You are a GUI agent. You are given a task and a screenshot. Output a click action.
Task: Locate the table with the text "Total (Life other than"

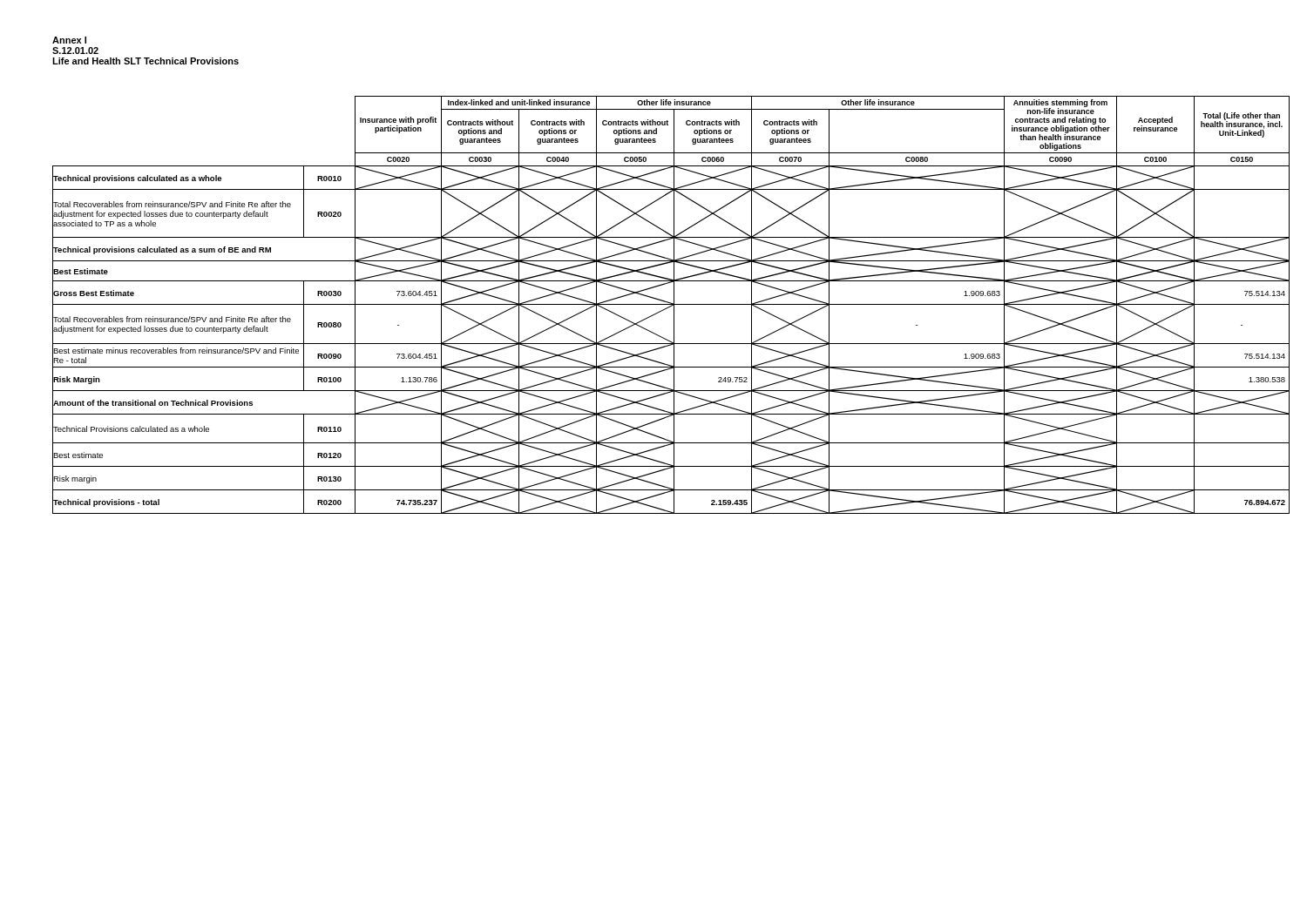tap(671, 305)
